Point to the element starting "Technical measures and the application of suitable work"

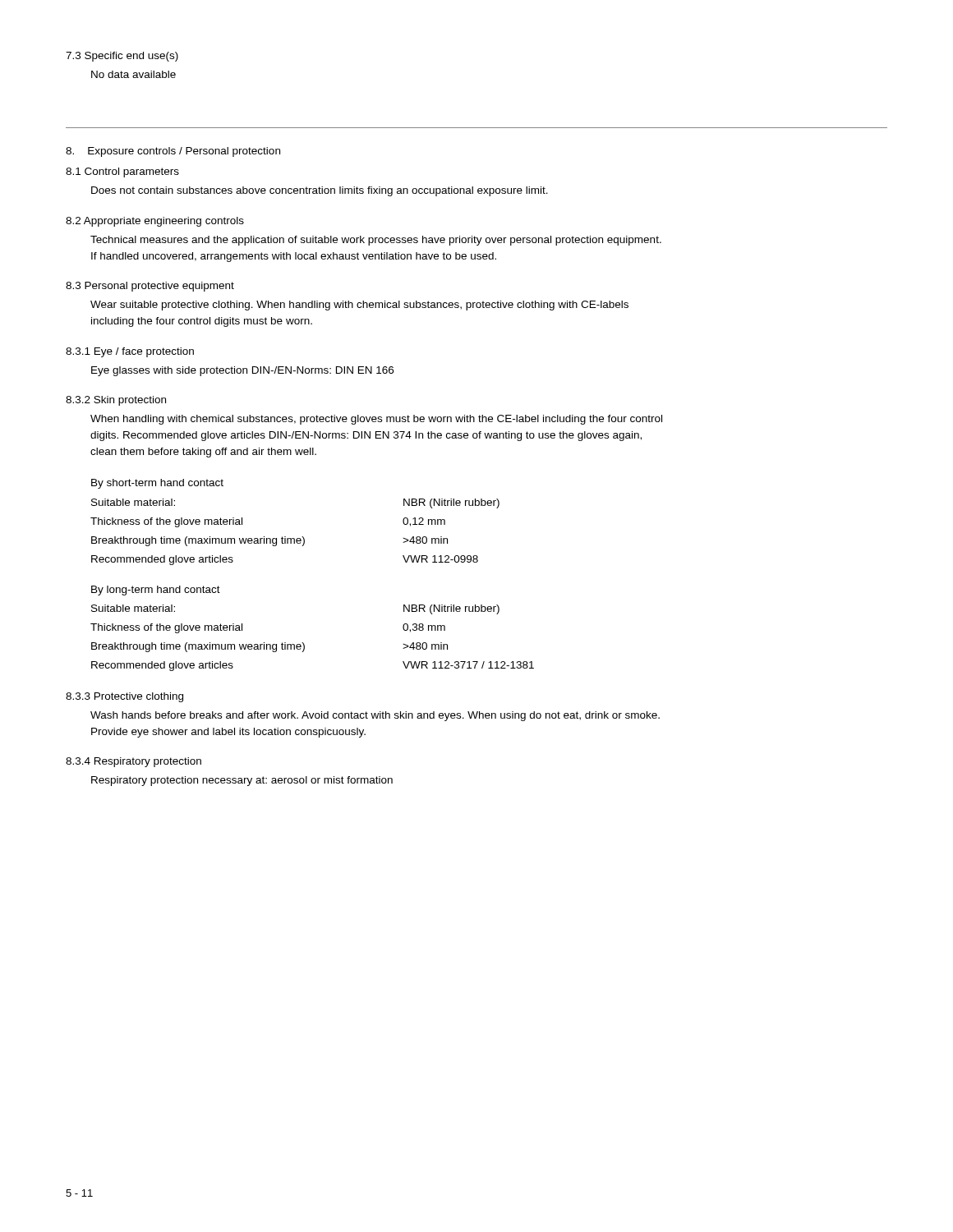tap(376, 247)
